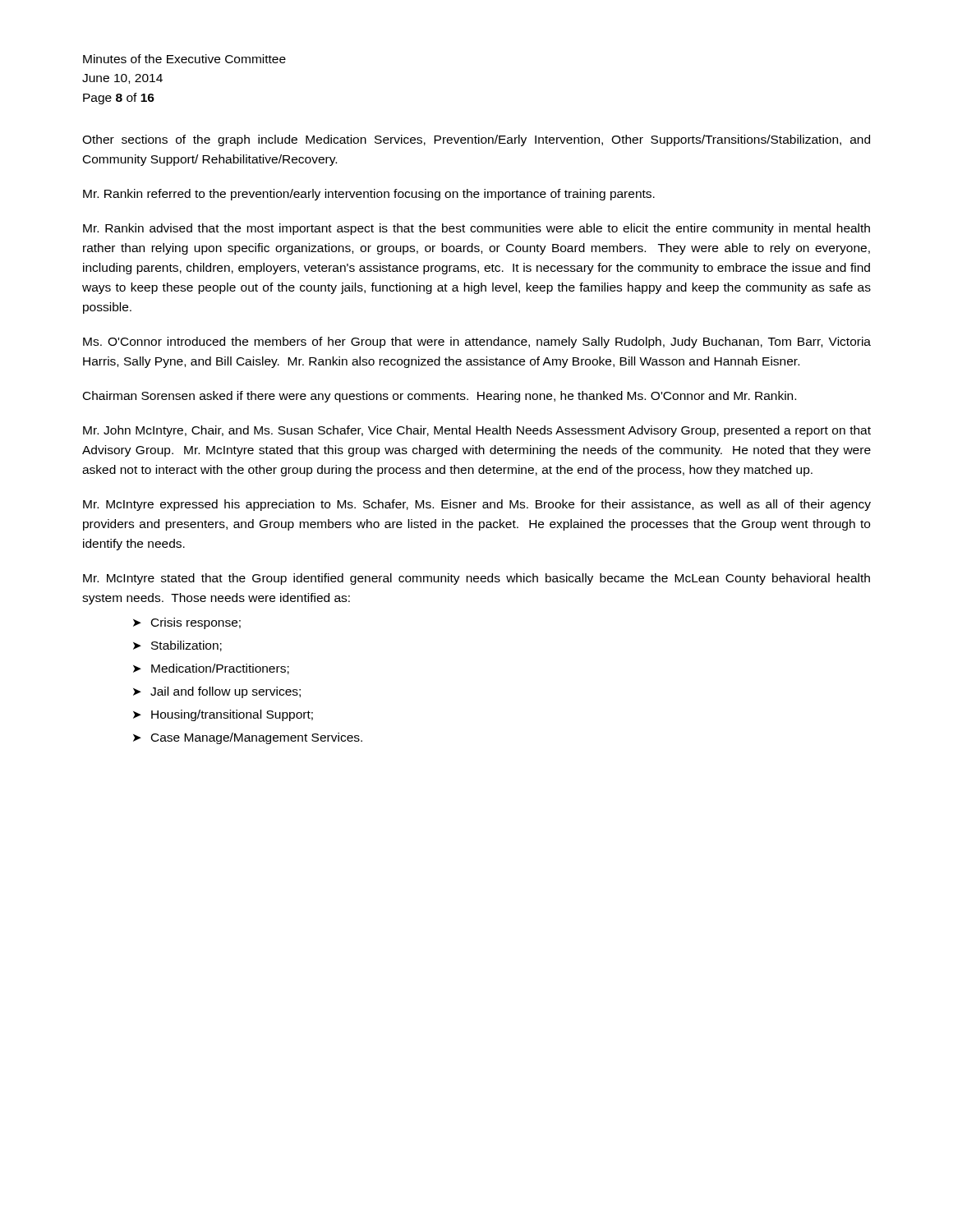Point to the passage starting "➤ Medication/Practitioners;"
Screen dimensions: 1232x953
tap(211, 669)
